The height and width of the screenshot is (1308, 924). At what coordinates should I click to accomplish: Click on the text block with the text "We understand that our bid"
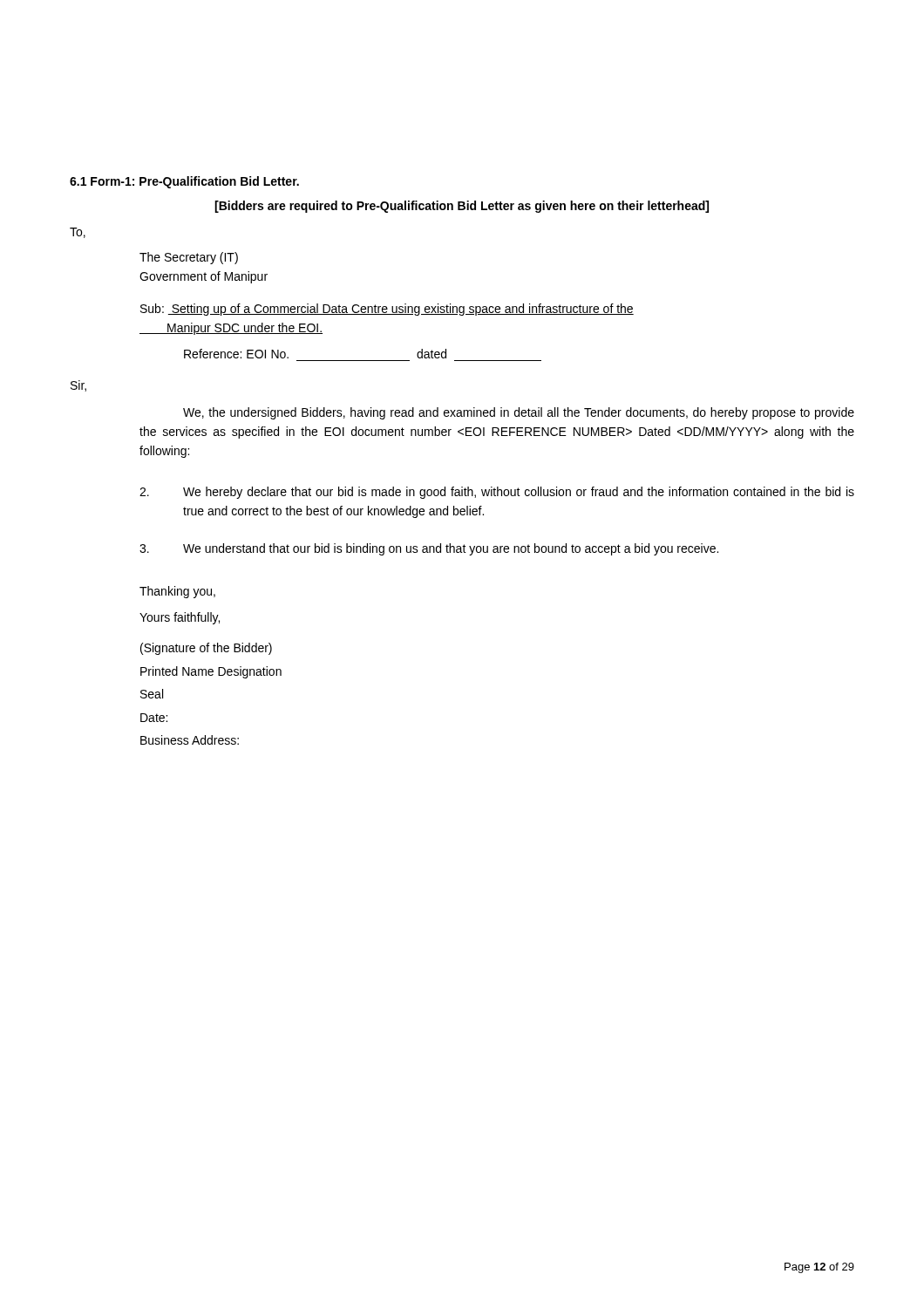click(497, 548)
